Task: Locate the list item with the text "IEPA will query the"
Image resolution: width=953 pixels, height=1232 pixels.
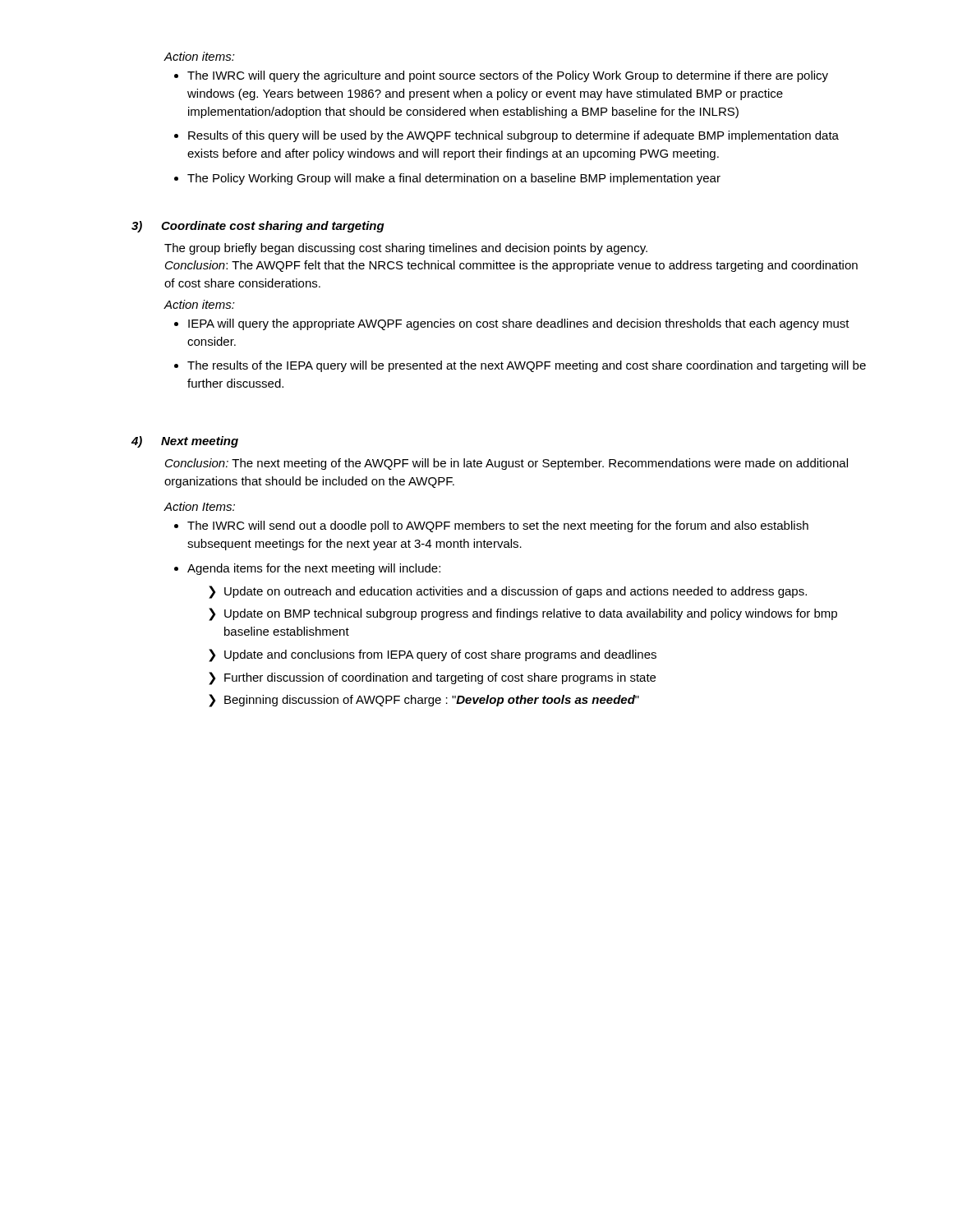Action: coord(518,353)
